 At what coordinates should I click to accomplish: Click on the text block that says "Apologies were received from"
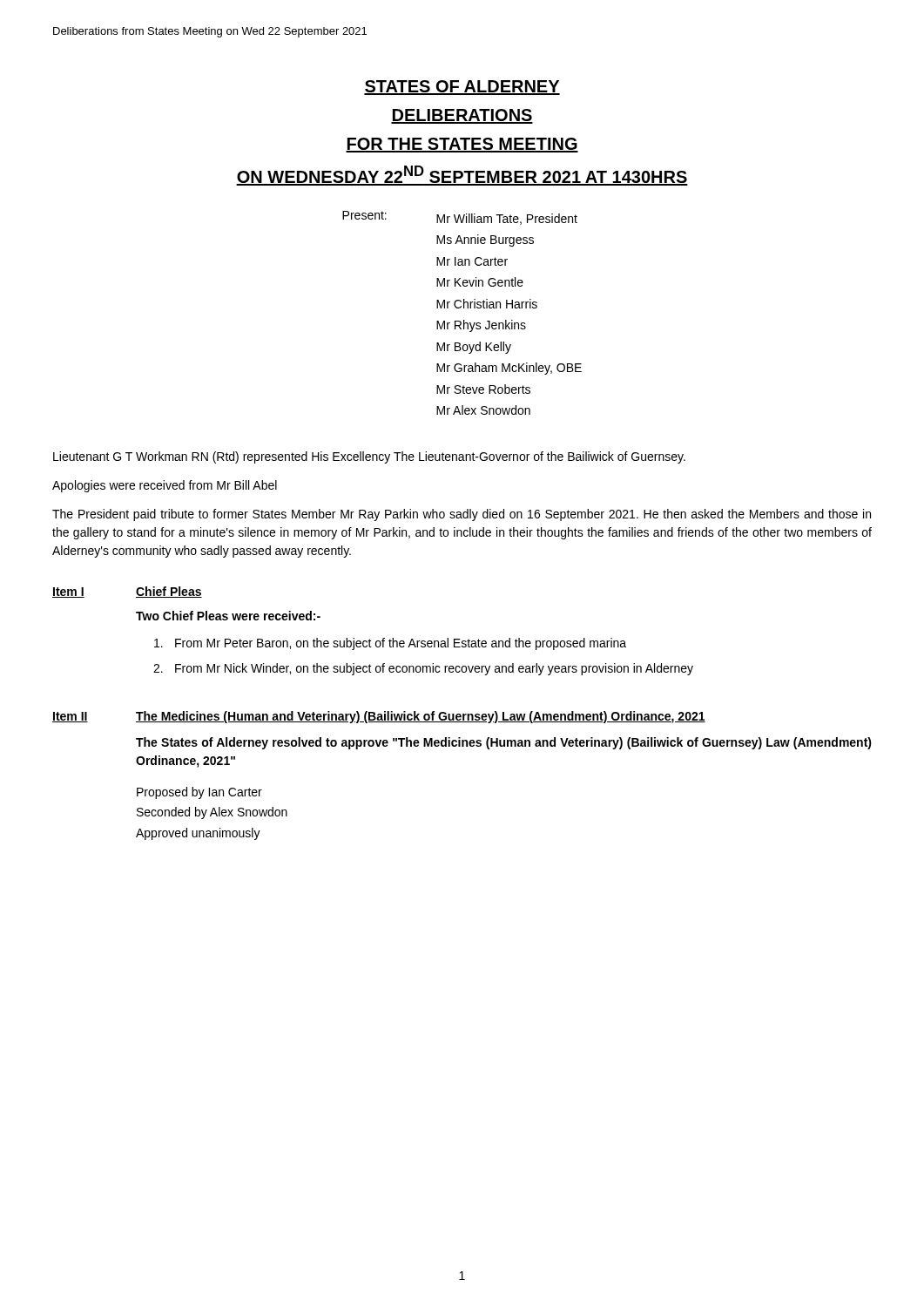165,485
